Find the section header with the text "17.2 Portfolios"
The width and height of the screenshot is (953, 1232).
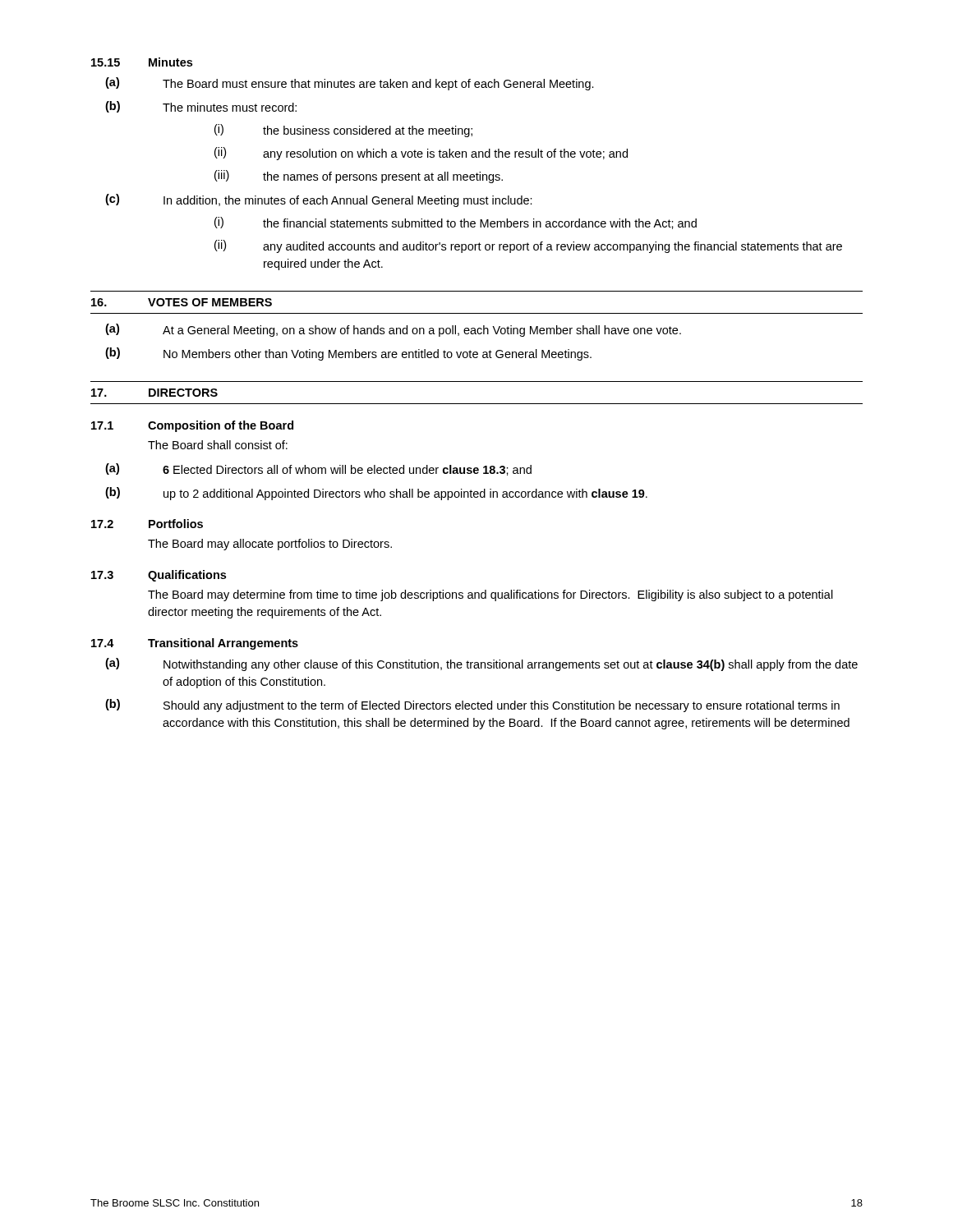(x=147, y=524)
